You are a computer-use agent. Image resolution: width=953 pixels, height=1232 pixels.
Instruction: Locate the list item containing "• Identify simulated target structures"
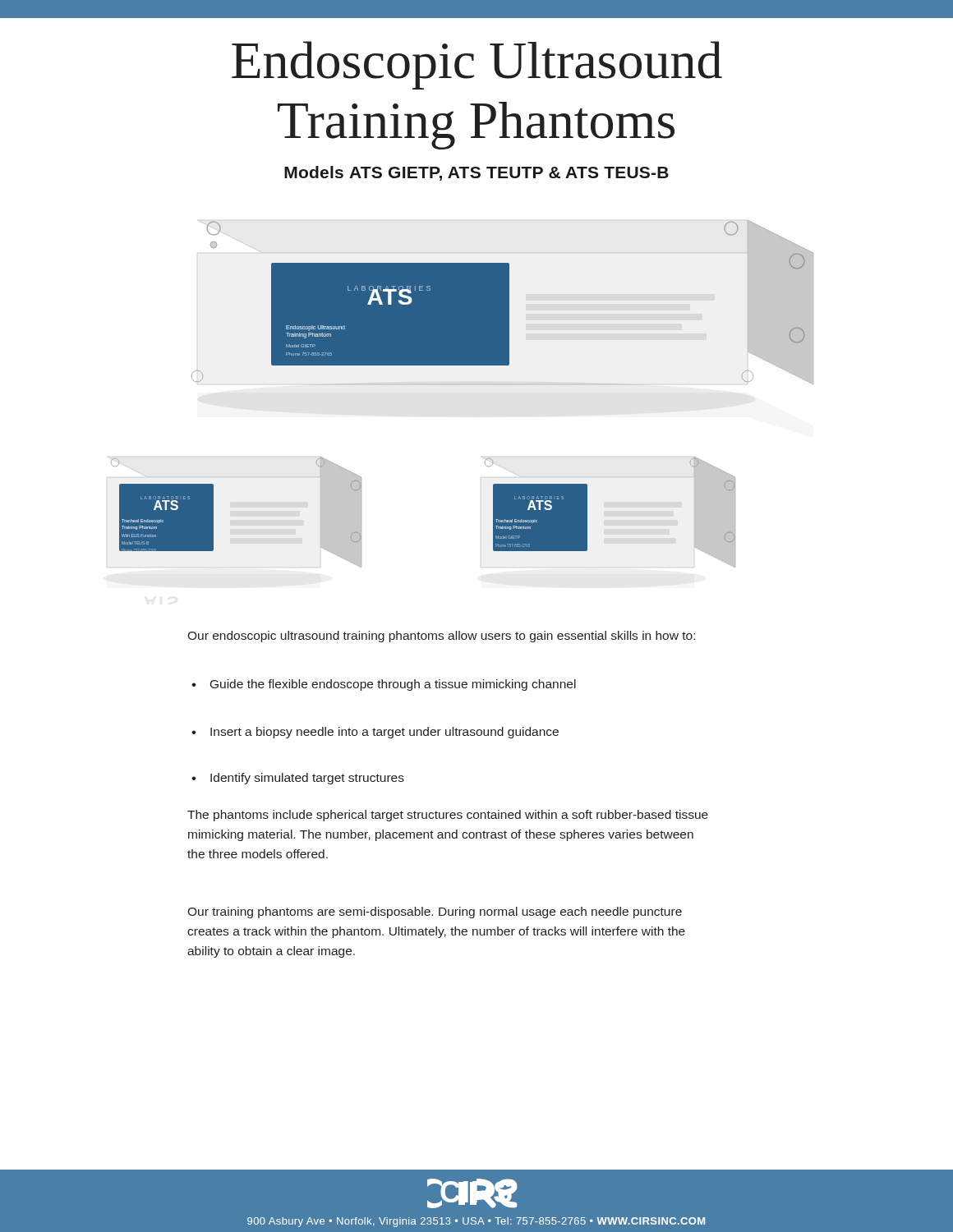(307, 778)
